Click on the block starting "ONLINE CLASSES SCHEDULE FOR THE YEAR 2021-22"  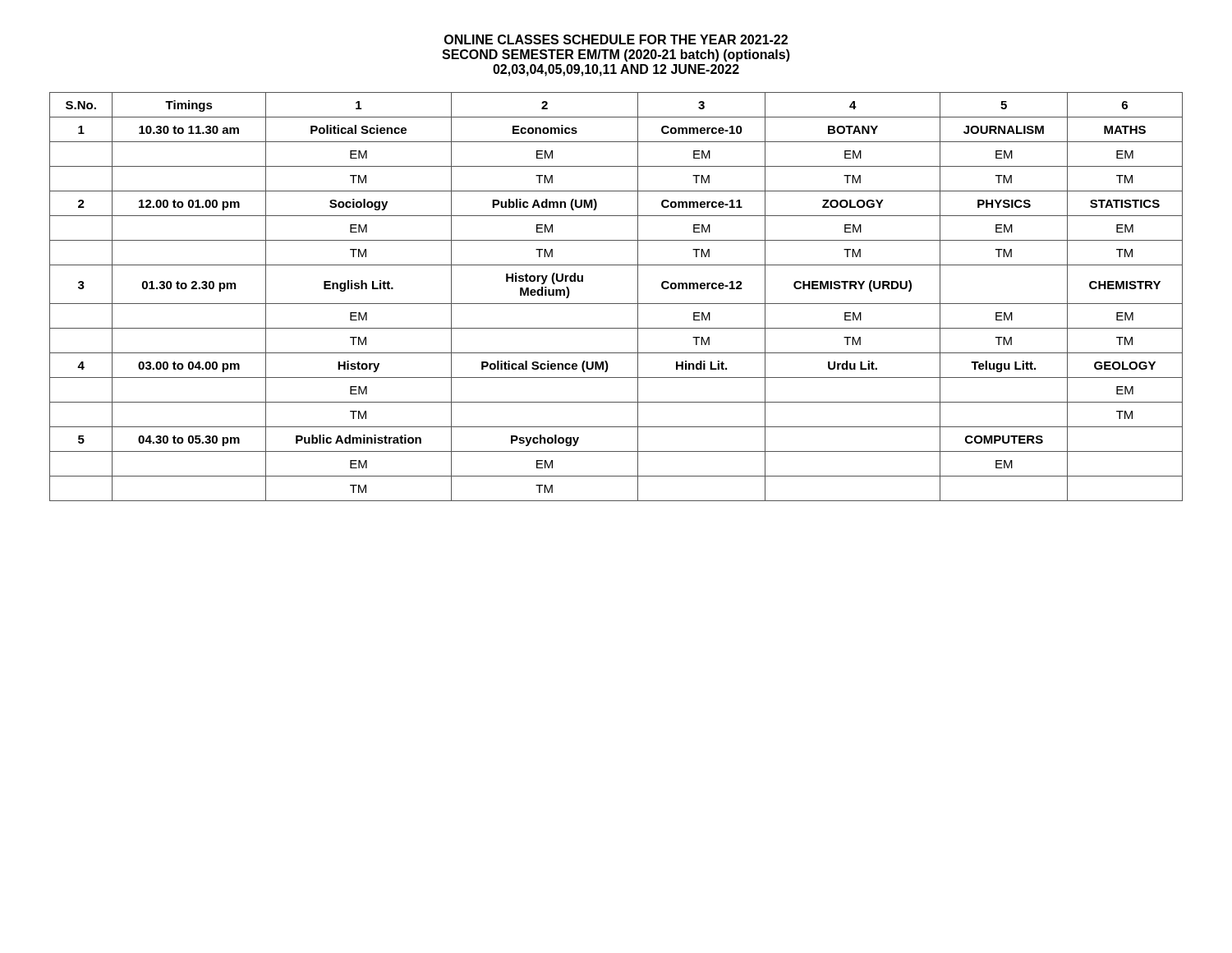(x=616, y=55)
